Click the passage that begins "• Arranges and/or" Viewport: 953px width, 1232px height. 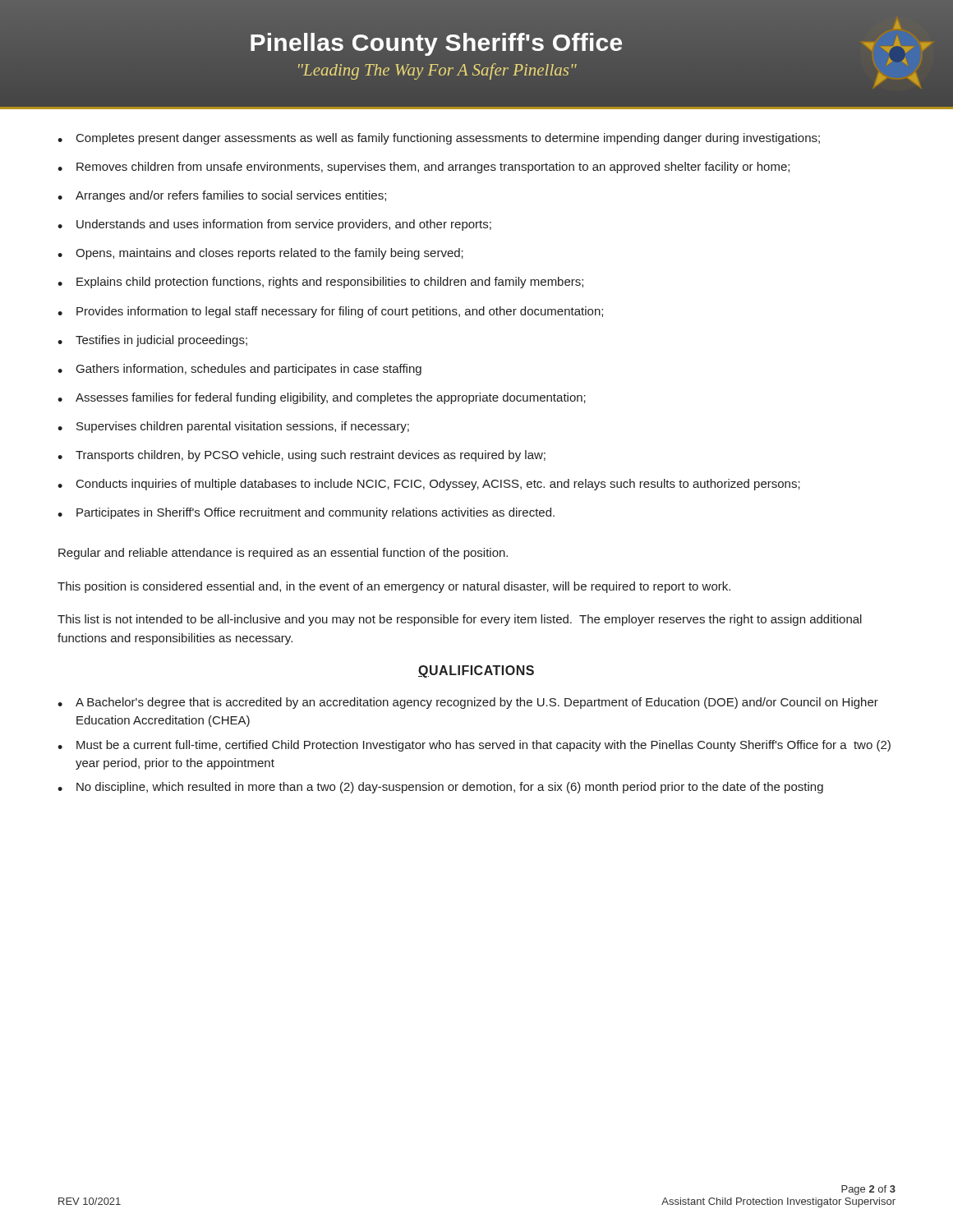click(x=222, y=196)
